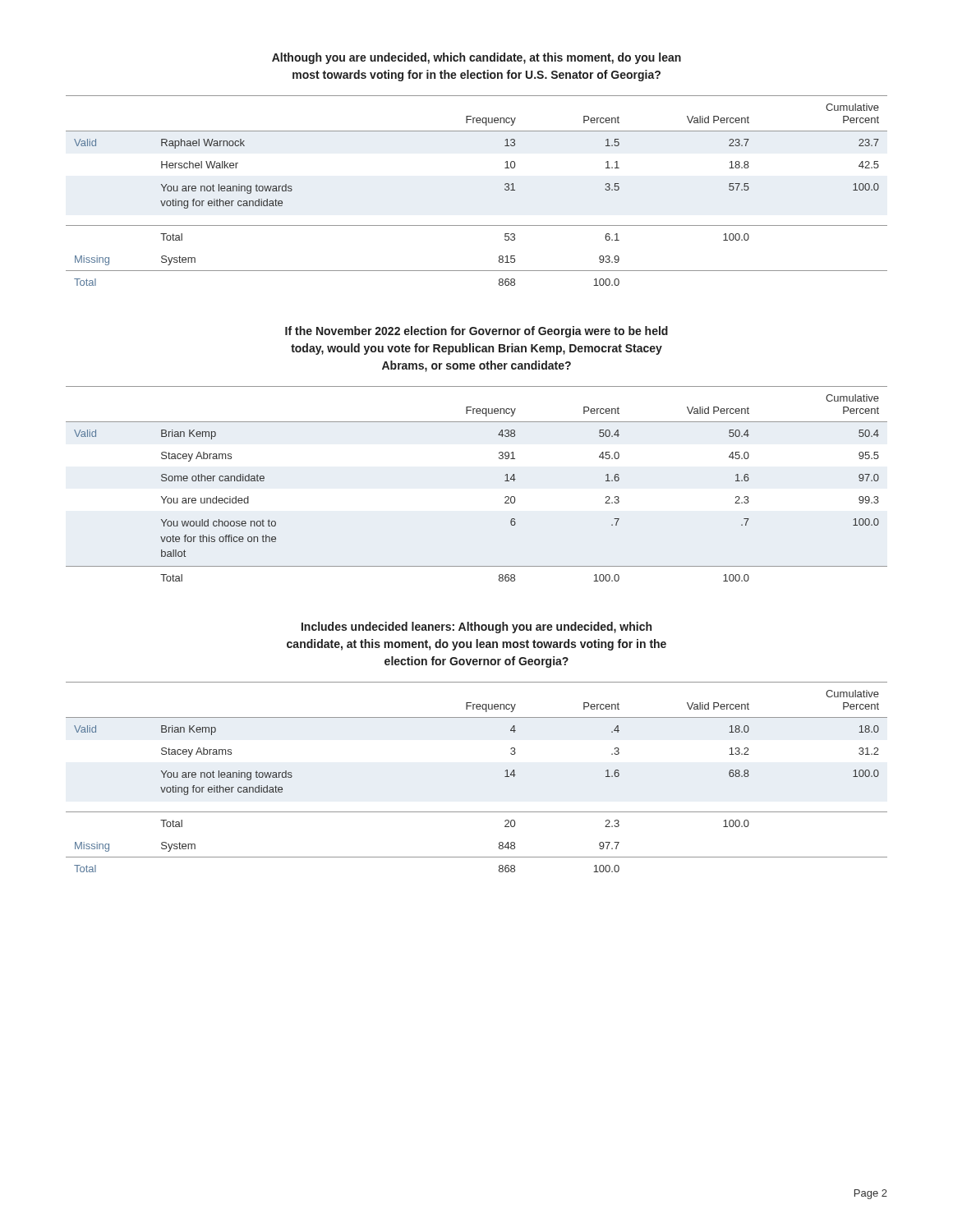Click on the section header that reads "Includes undecided leaners: Although you are undecided,"
953x1232 pixels.
[476, 644]
